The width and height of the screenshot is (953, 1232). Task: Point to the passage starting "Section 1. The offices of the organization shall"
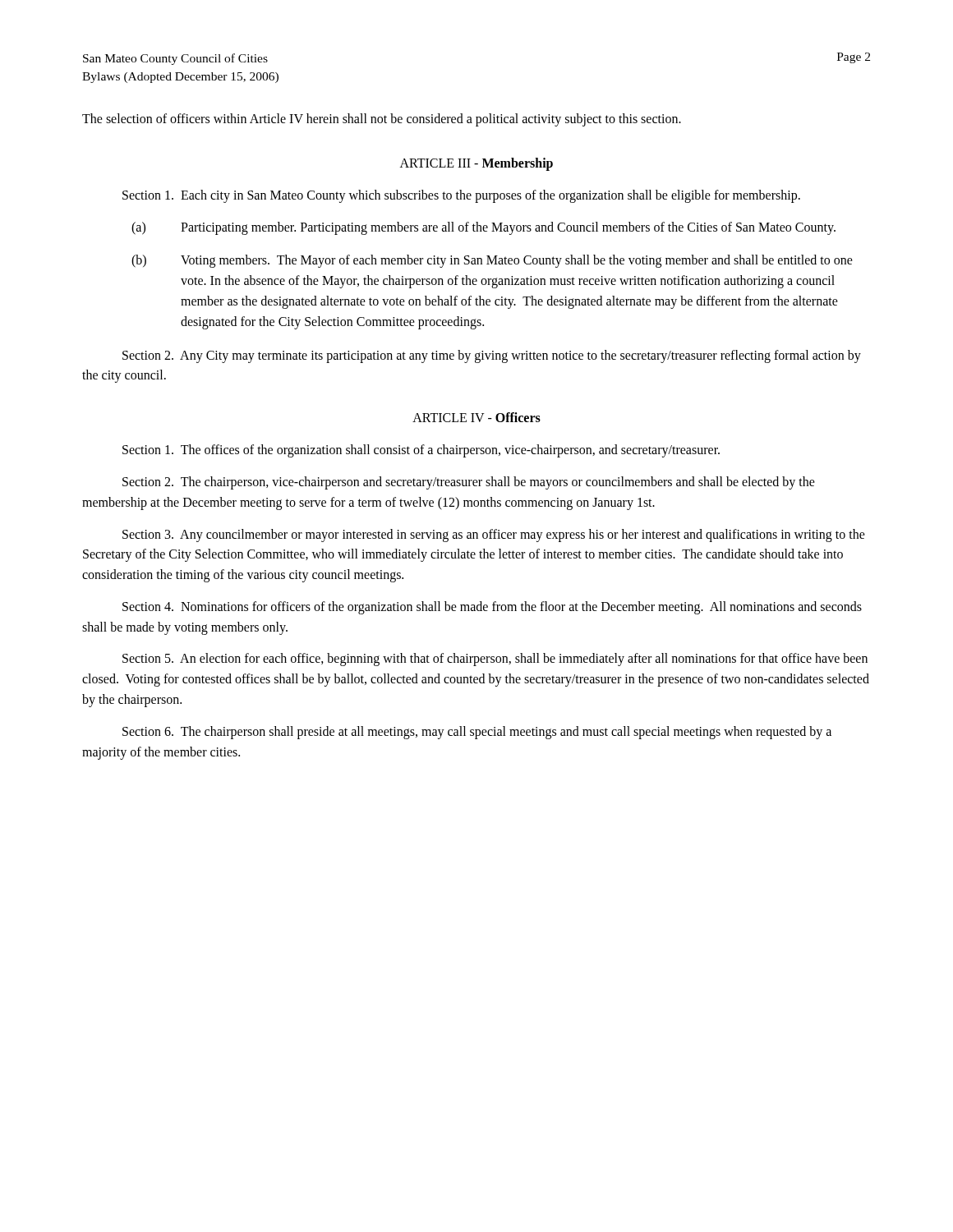point(421,450)
